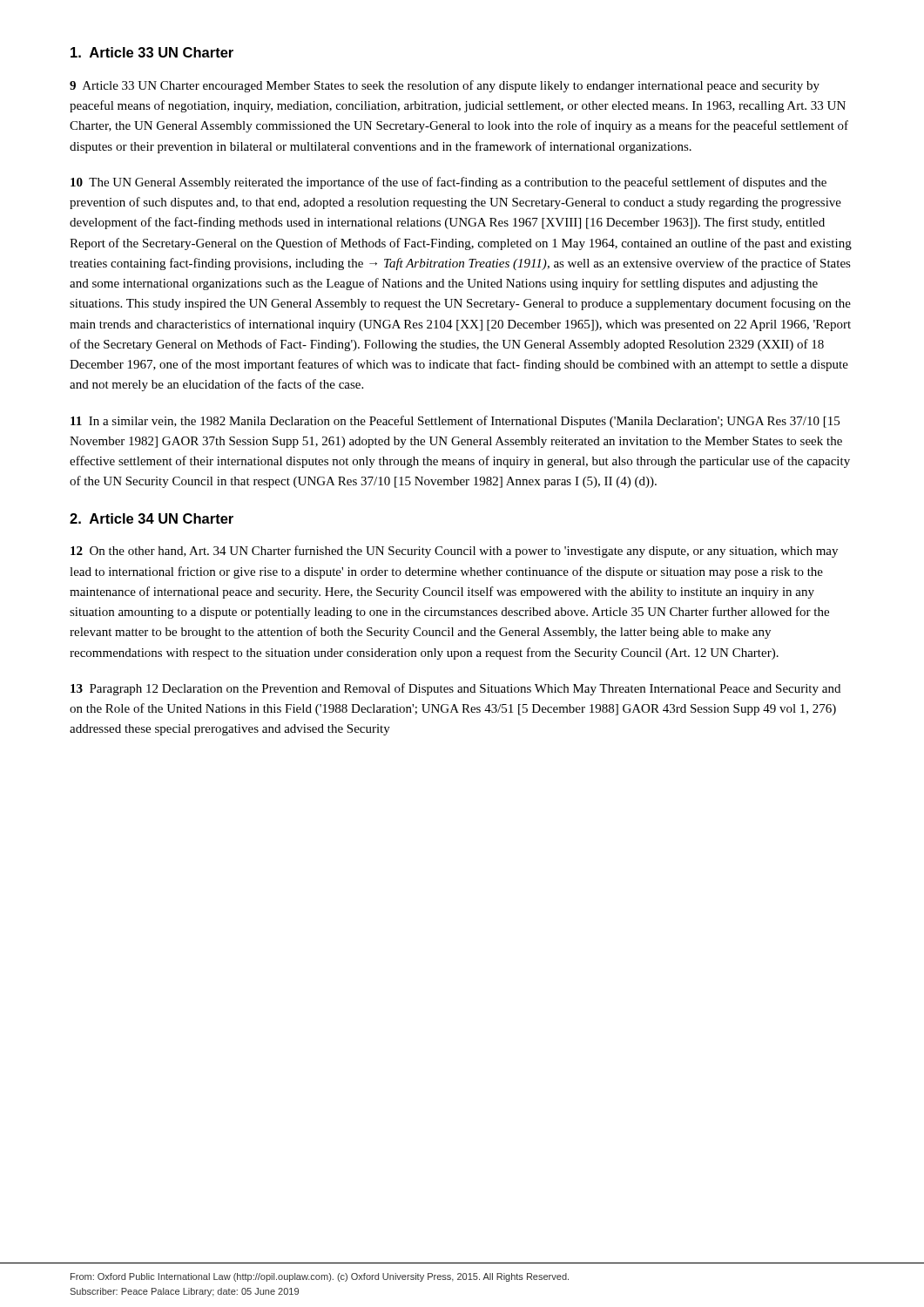Click the passage that begins "9 Article 33 UN Charter encouraged Member States"
This screenshot has height=1307, width=924.
click(x=459, y=116)
